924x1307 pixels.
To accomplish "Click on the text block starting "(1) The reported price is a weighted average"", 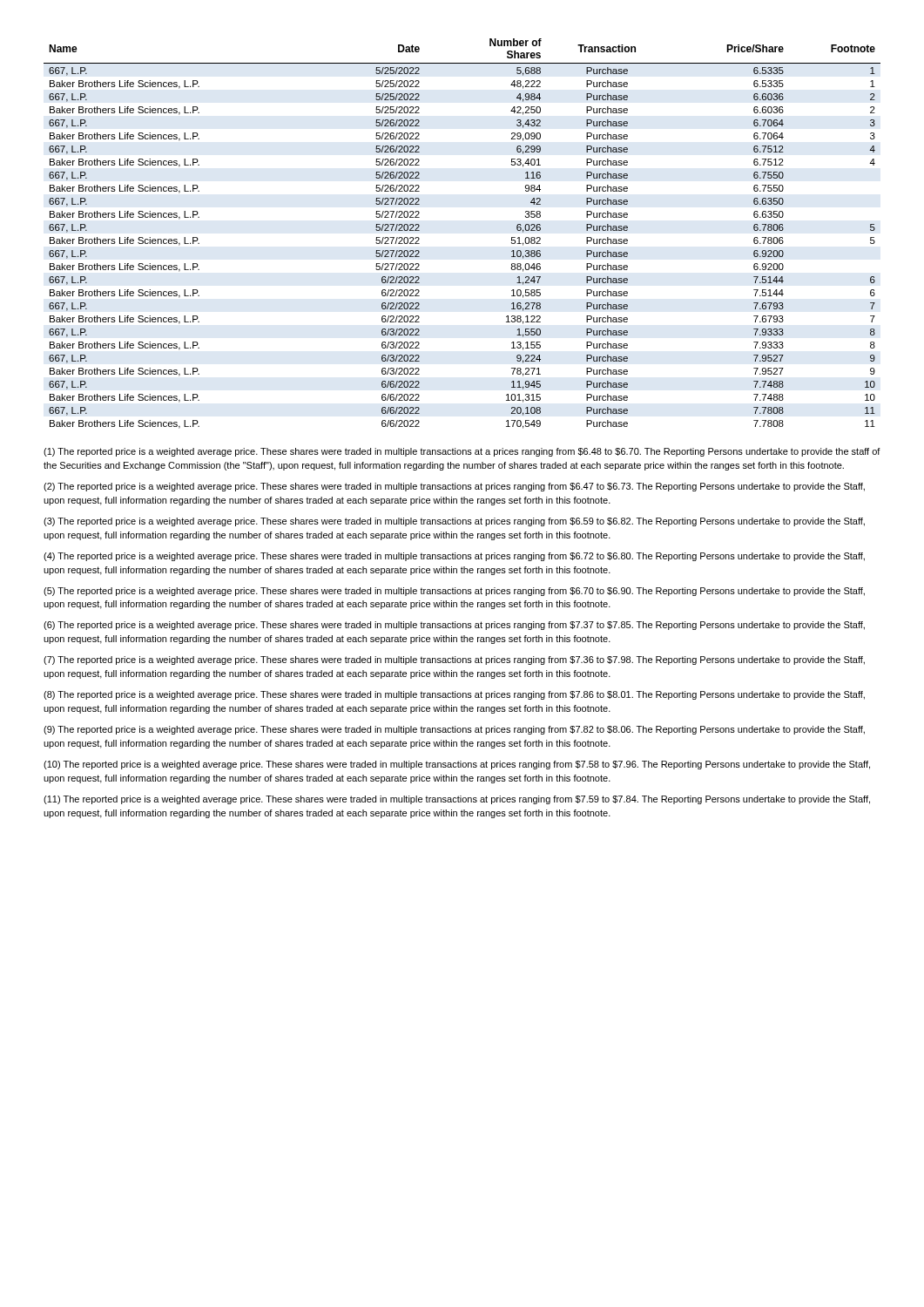I will 462,458.
